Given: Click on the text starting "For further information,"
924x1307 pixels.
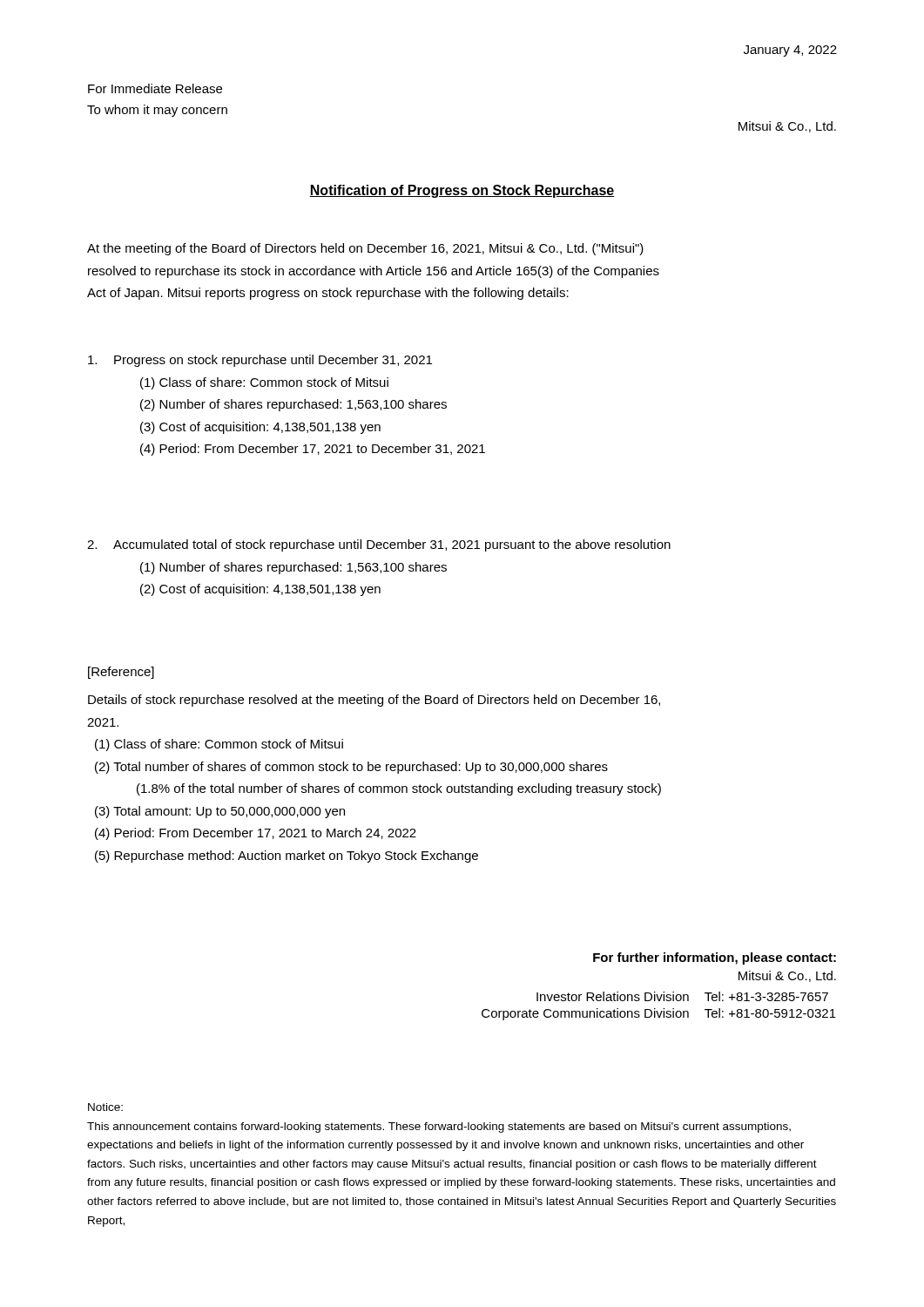Looking at the screenshot, I should click(715, 958).
